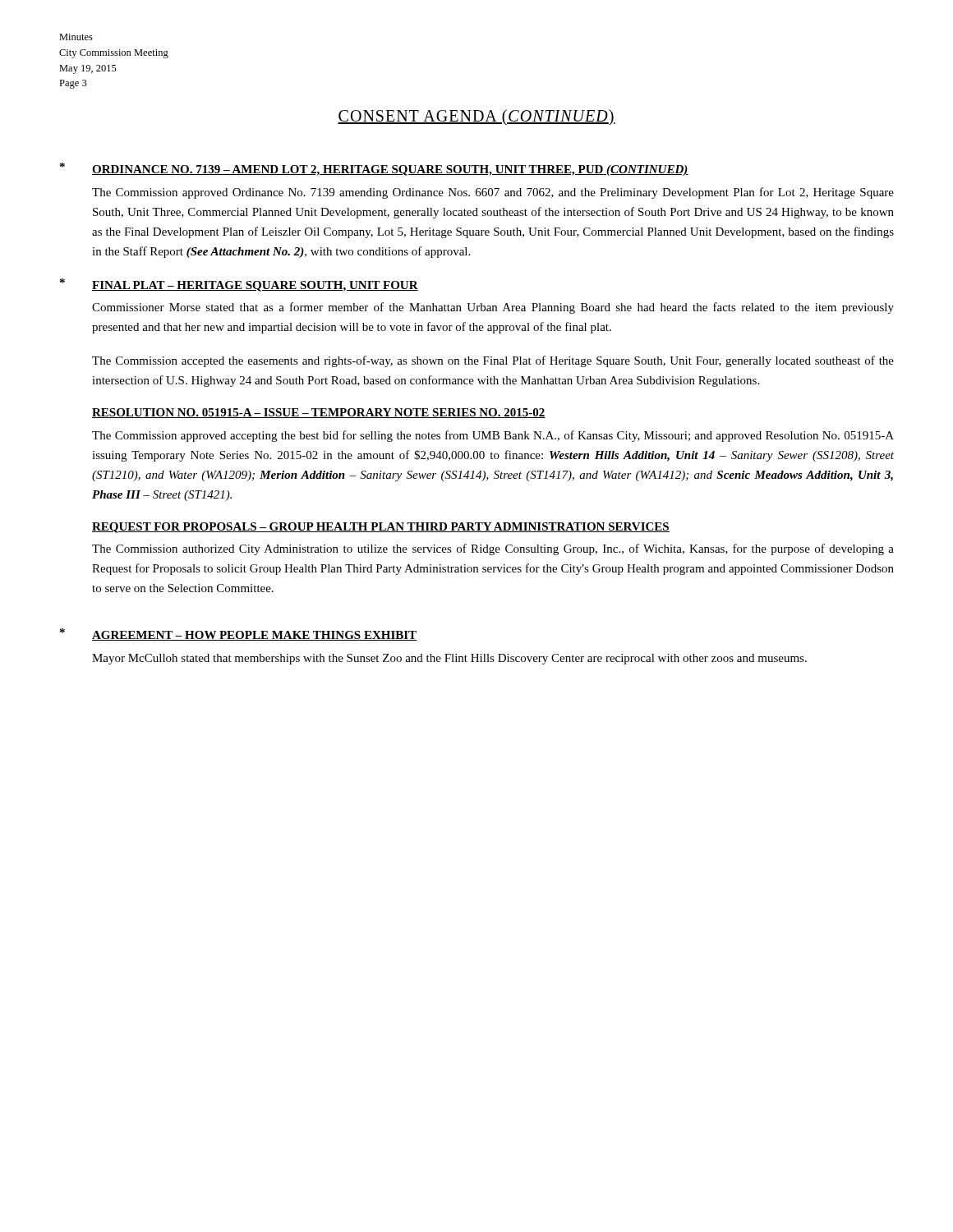Find the section header with the text "RESOLUTION NO. 051915-A – ISSUE – TEMPORARY NOTE"

(x=318, y=412)
